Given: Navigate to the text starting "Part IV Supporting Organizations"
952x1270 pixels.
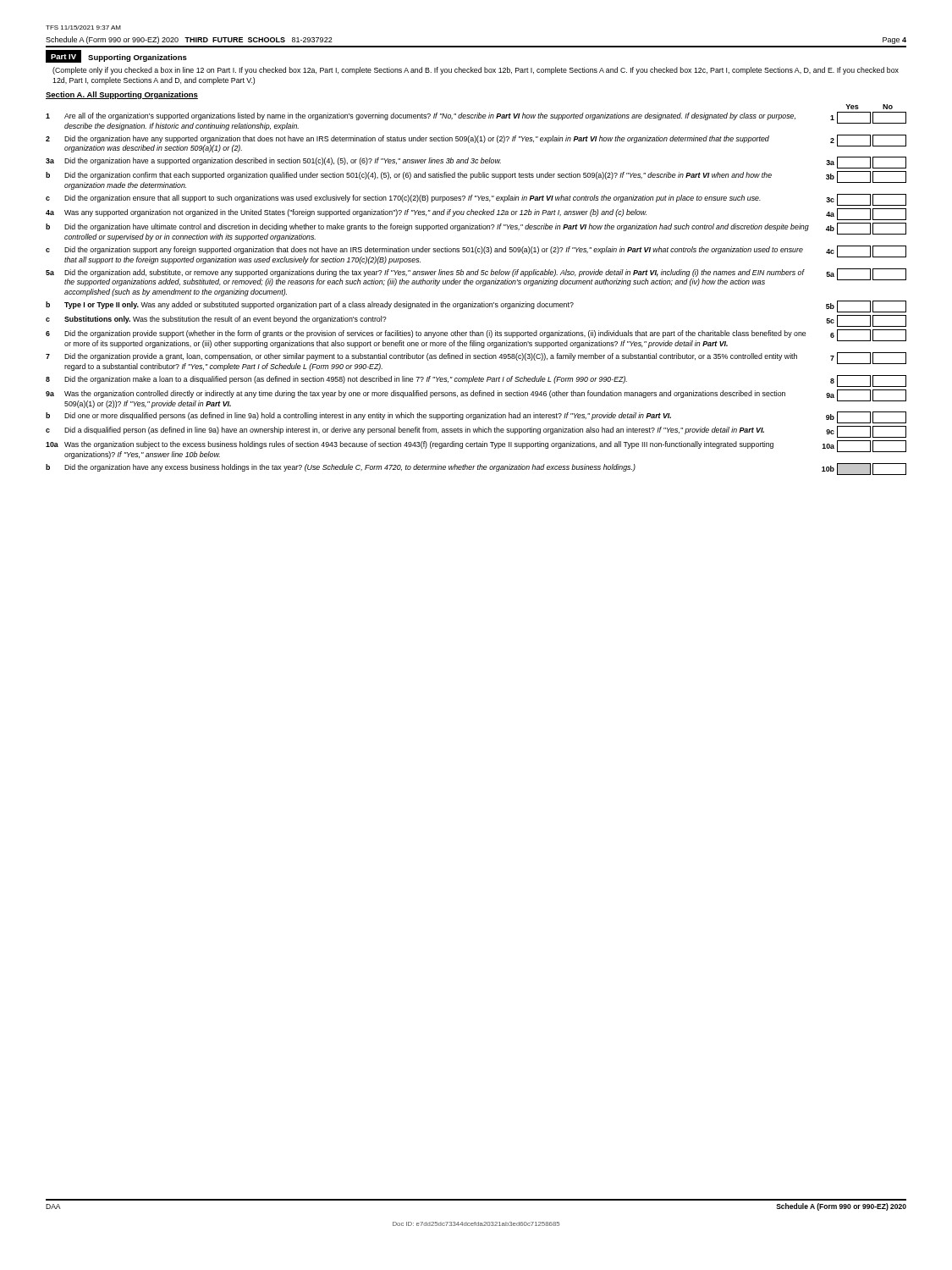Looking at the screenshot, I should (116, 56).
